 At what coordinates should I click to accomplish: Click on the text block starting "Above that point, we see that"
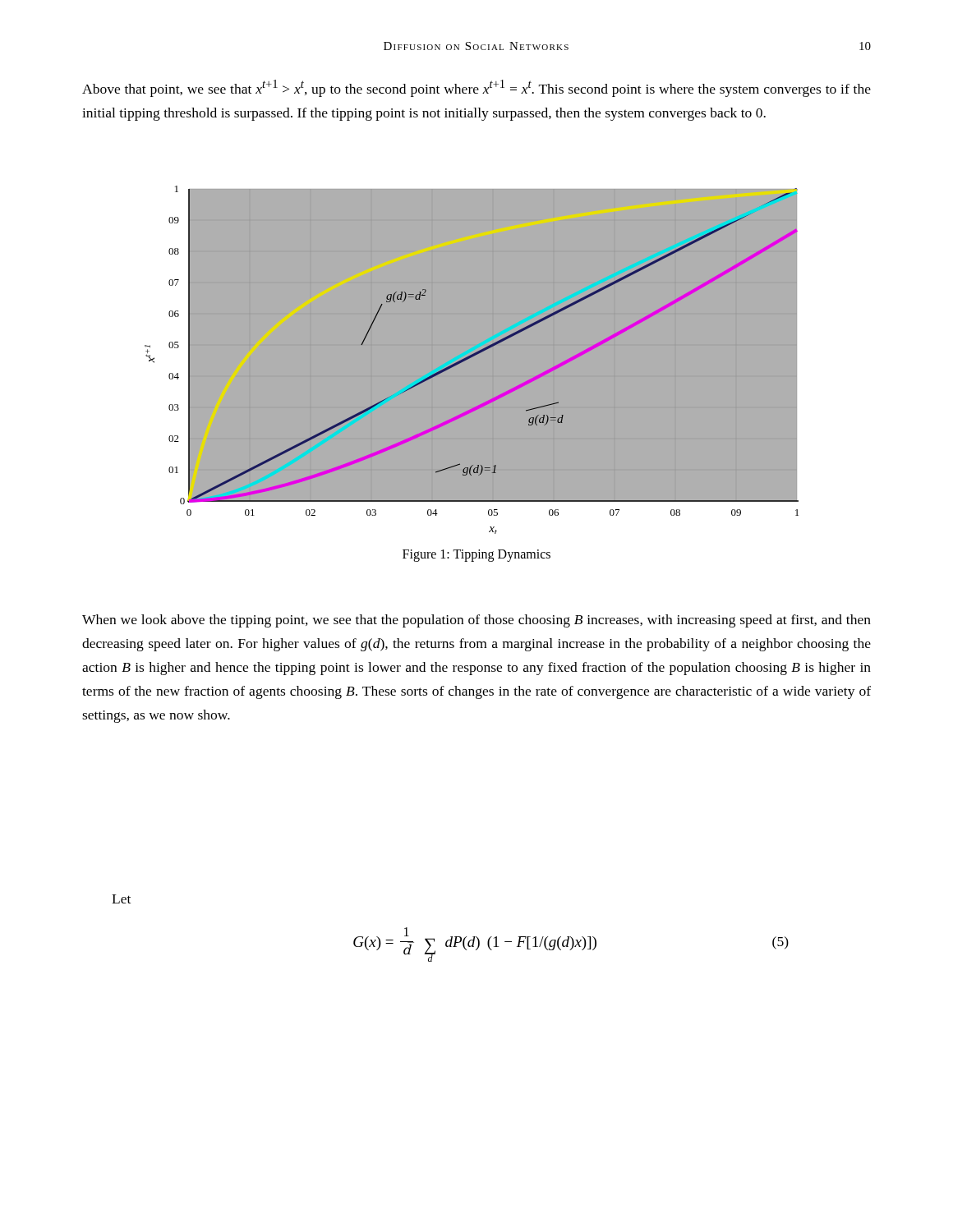point(476,99)
